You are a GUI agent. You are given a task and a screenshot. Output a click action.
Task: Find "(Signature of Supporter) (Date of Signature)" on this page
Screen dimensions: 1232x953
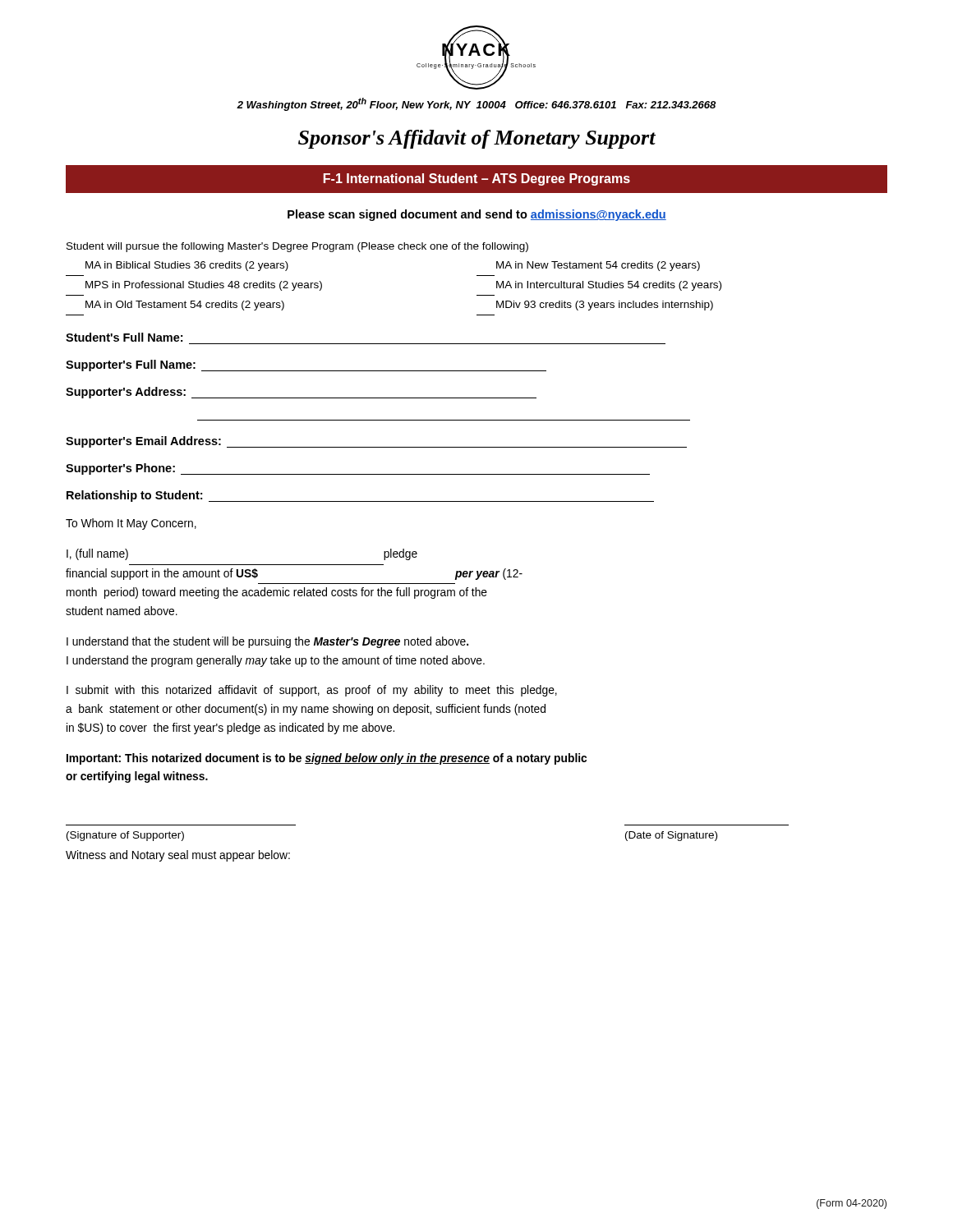pos(124,836)
